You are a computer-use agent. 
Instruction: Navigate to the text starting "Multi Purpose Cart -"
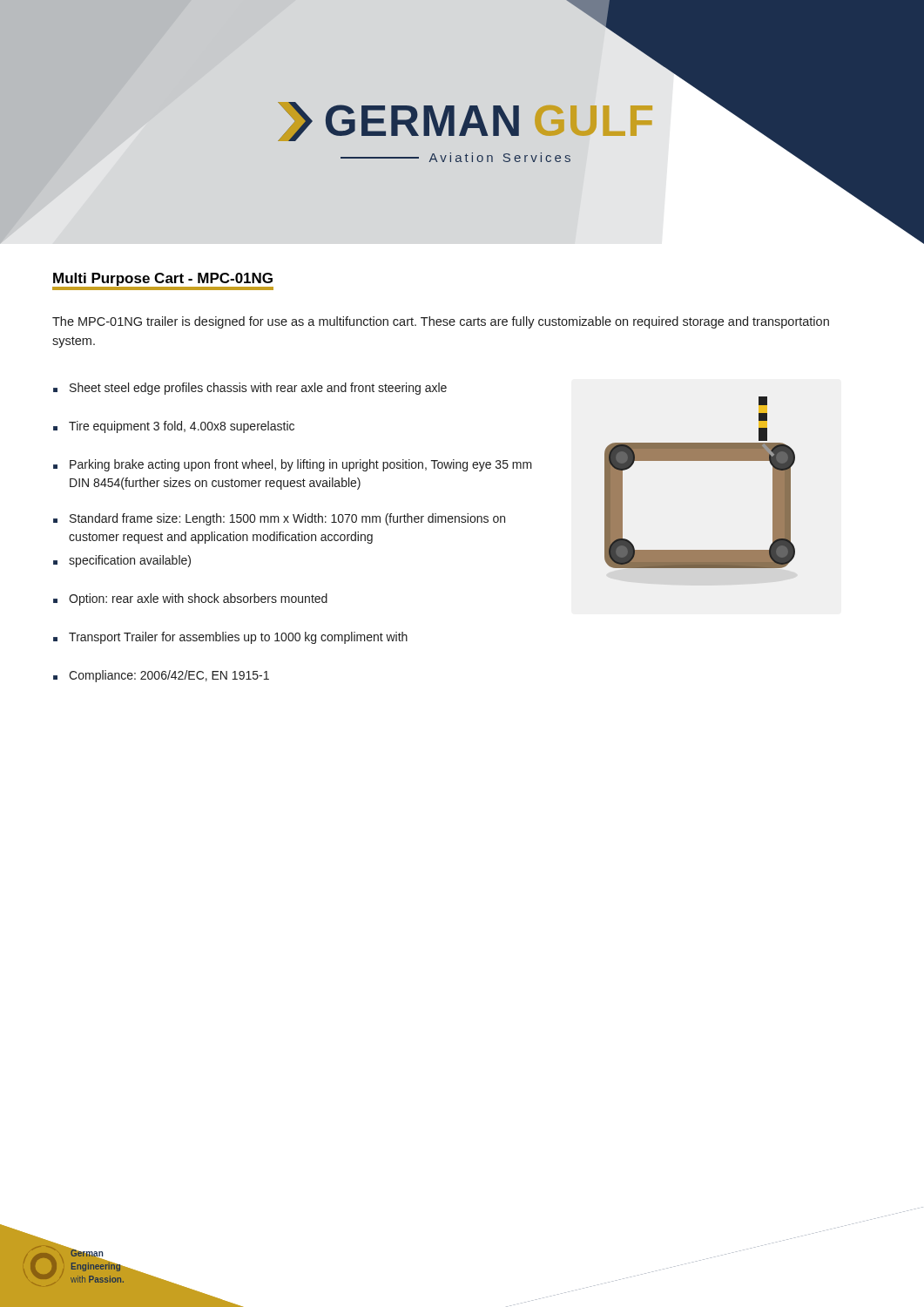point(163,279)
